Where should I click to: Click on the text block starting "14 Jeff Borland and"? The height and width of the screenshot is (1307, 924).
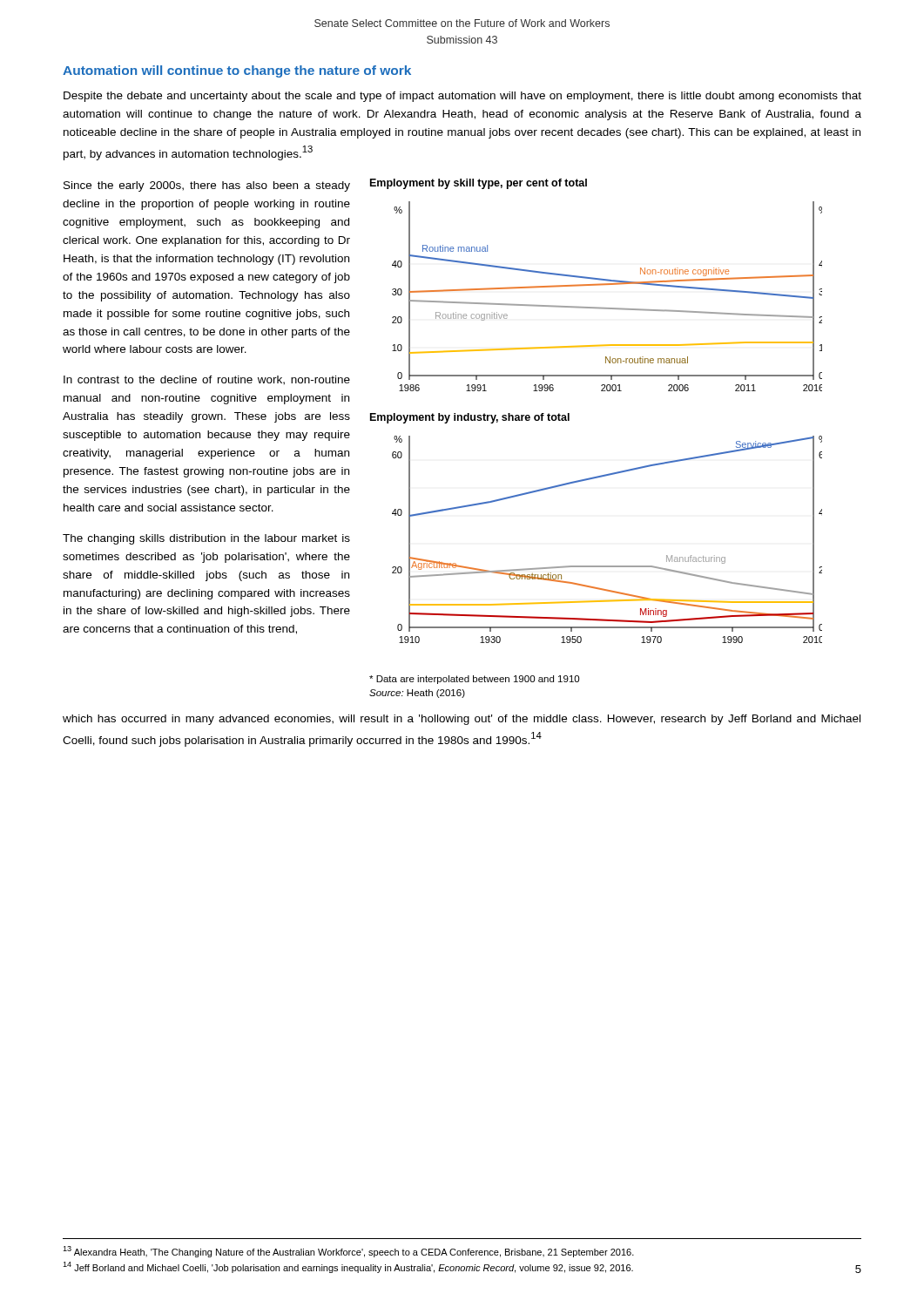pyautogui.click(x=348, y=1267)
